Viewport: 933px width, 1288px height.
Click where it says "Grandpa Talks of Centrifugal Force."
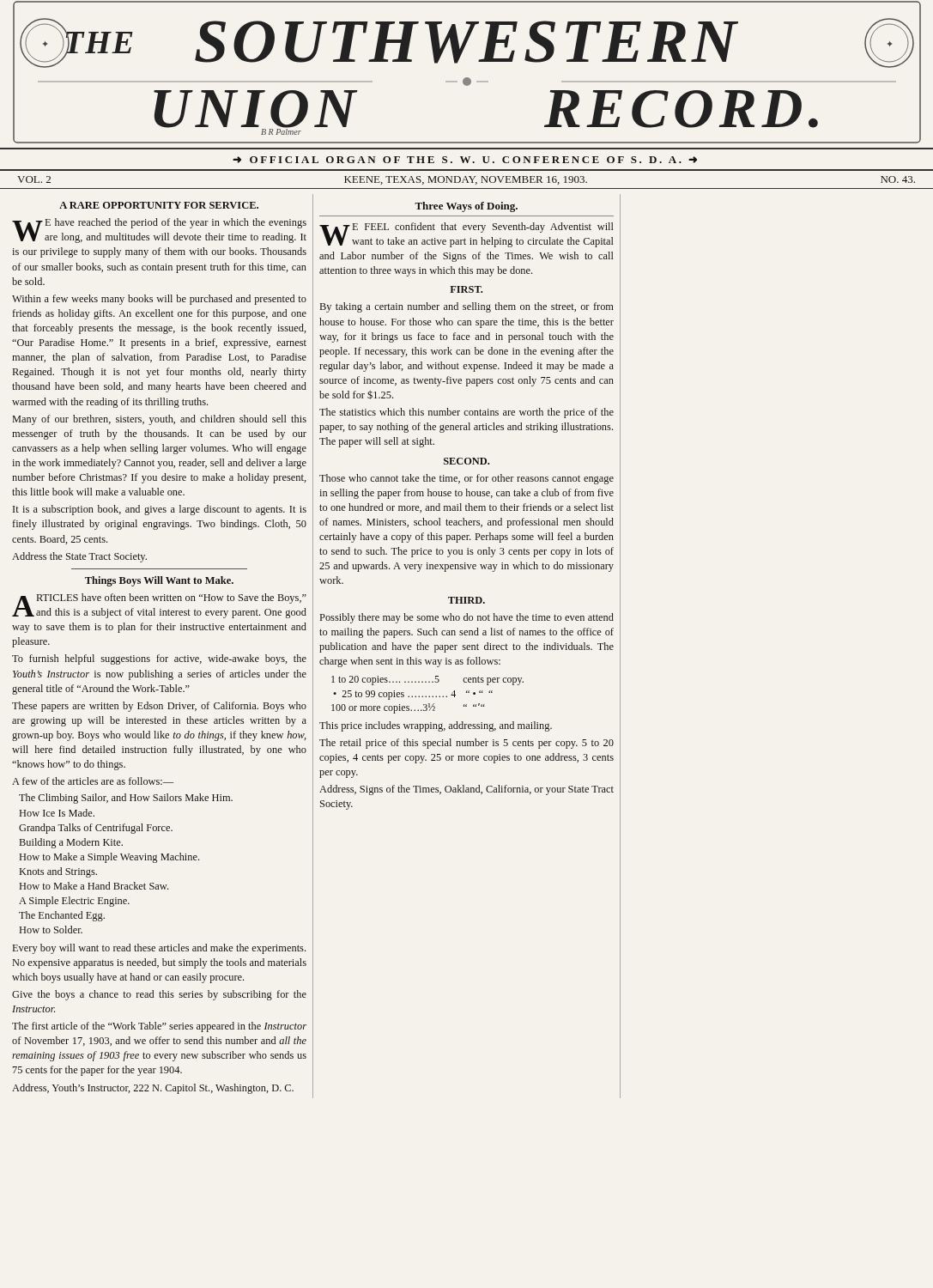click(96, 827)
